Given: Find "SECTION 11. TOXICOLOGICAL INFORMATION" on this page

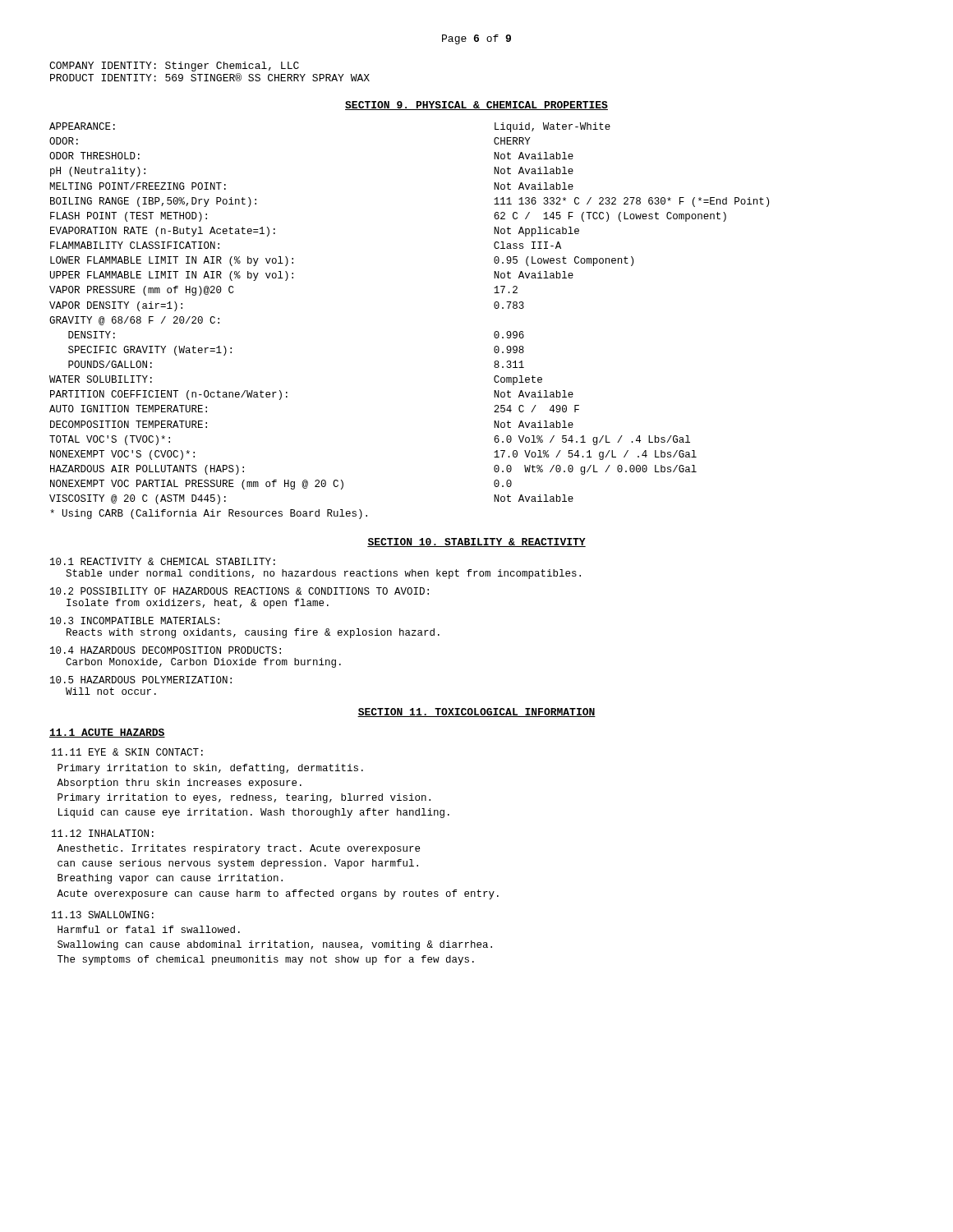Looking at the screenshot, I should pos(476,713).
